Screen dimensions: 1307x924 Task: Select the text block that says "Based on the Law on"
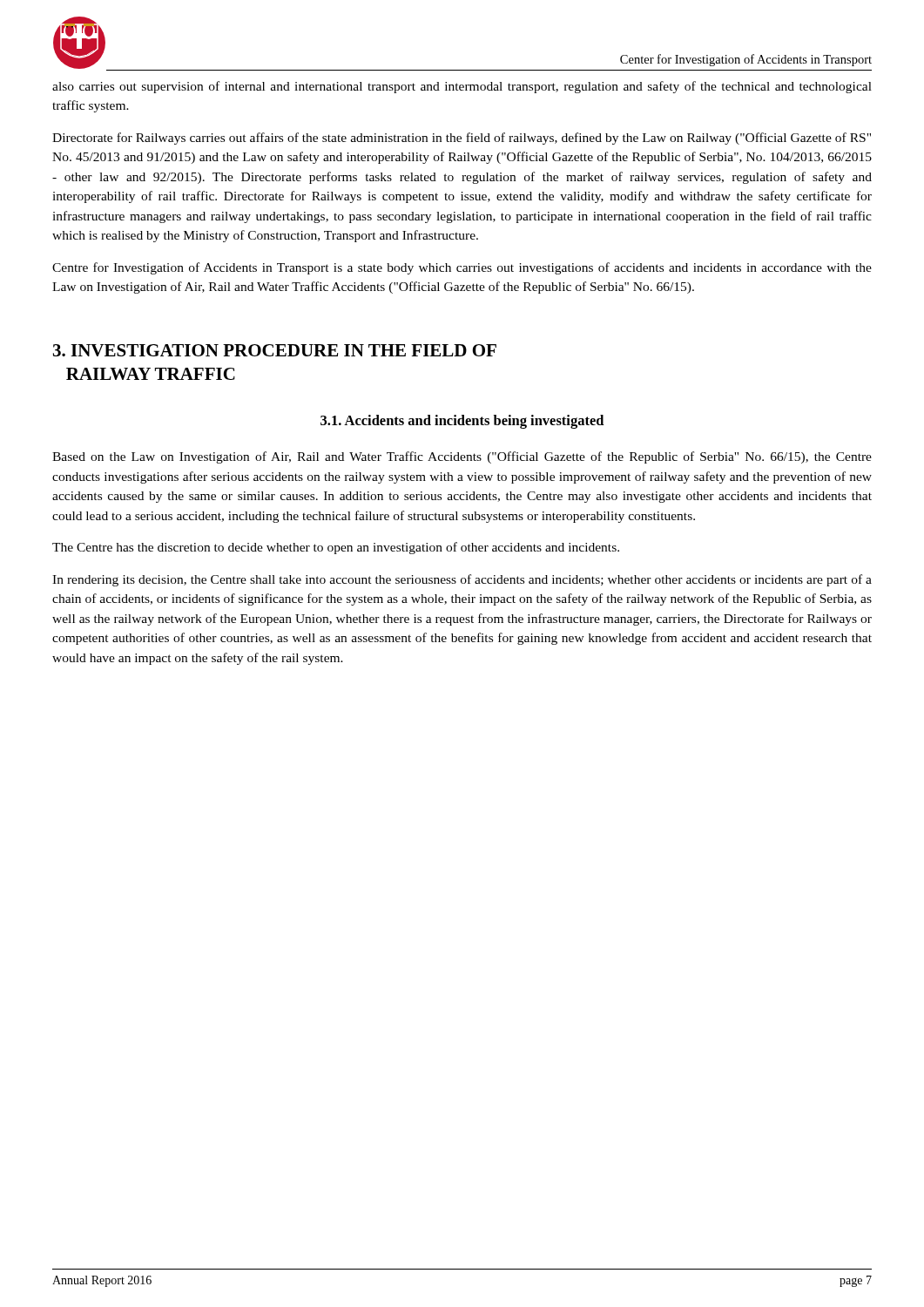pyautogui.click(x=462, y=486)
